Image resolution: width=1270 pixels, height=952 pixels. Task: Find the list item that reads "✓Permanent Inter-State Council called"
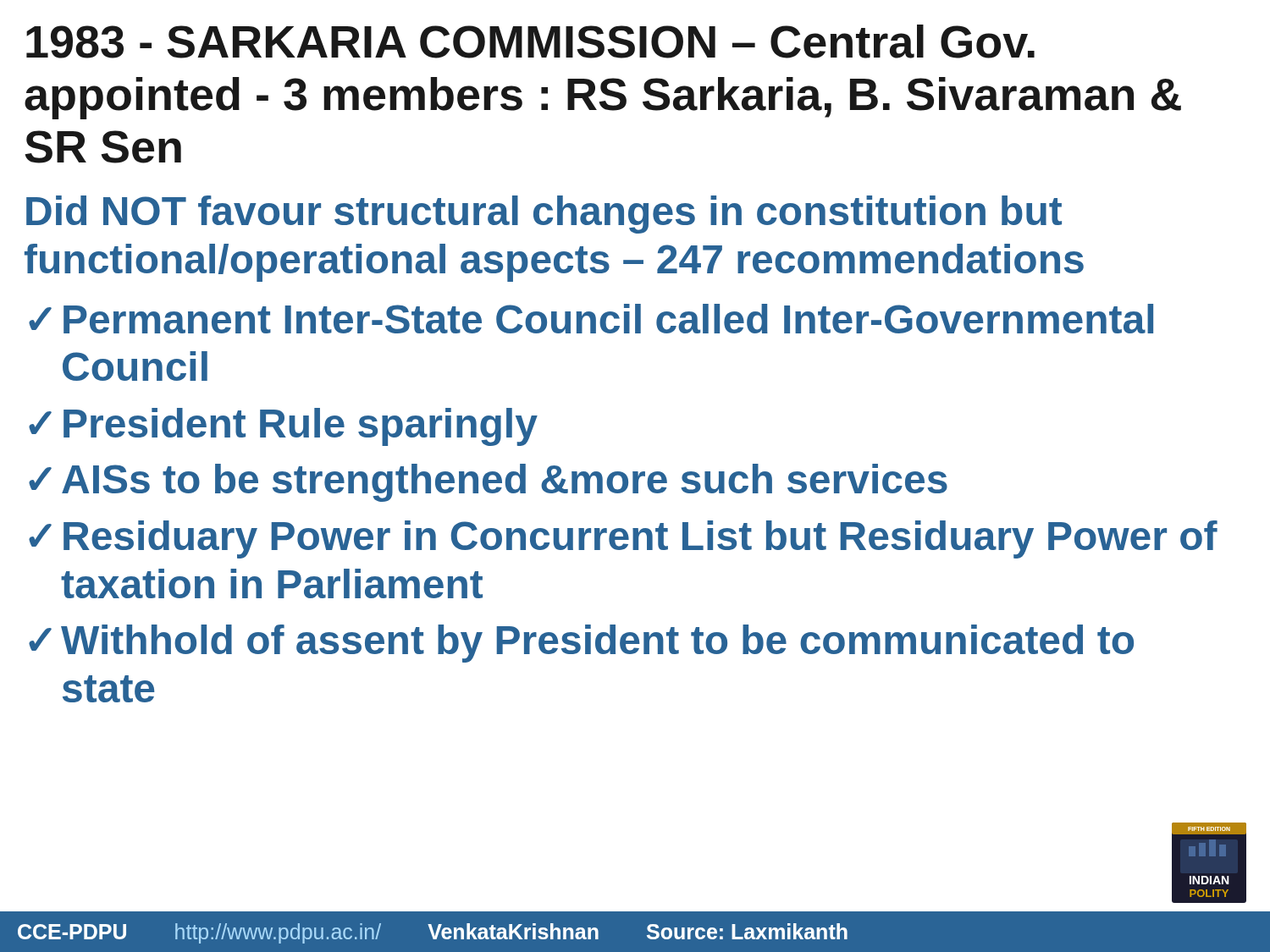[635, 344]
